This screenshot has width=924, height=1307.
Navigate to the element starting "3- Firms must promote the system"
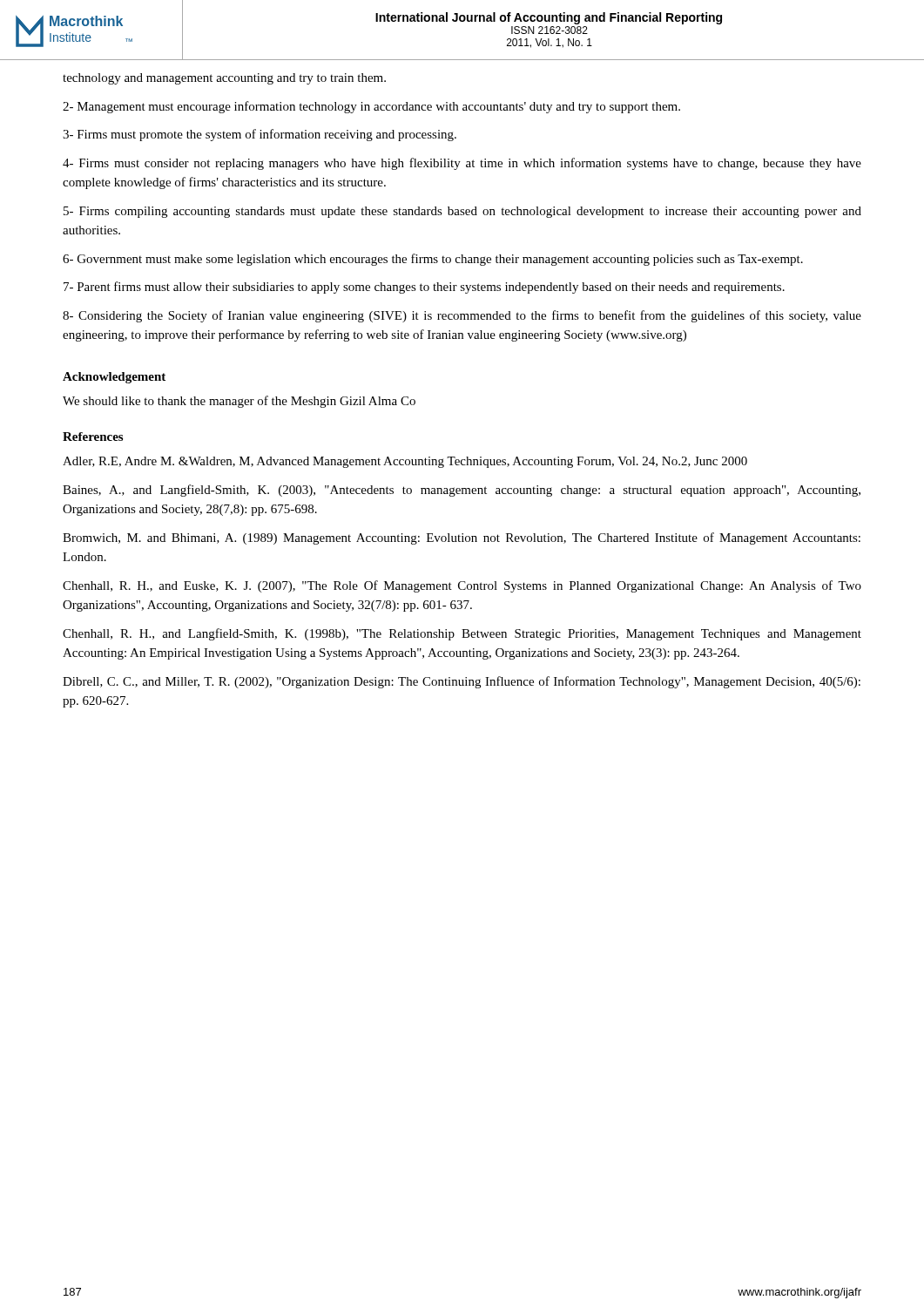260,134
